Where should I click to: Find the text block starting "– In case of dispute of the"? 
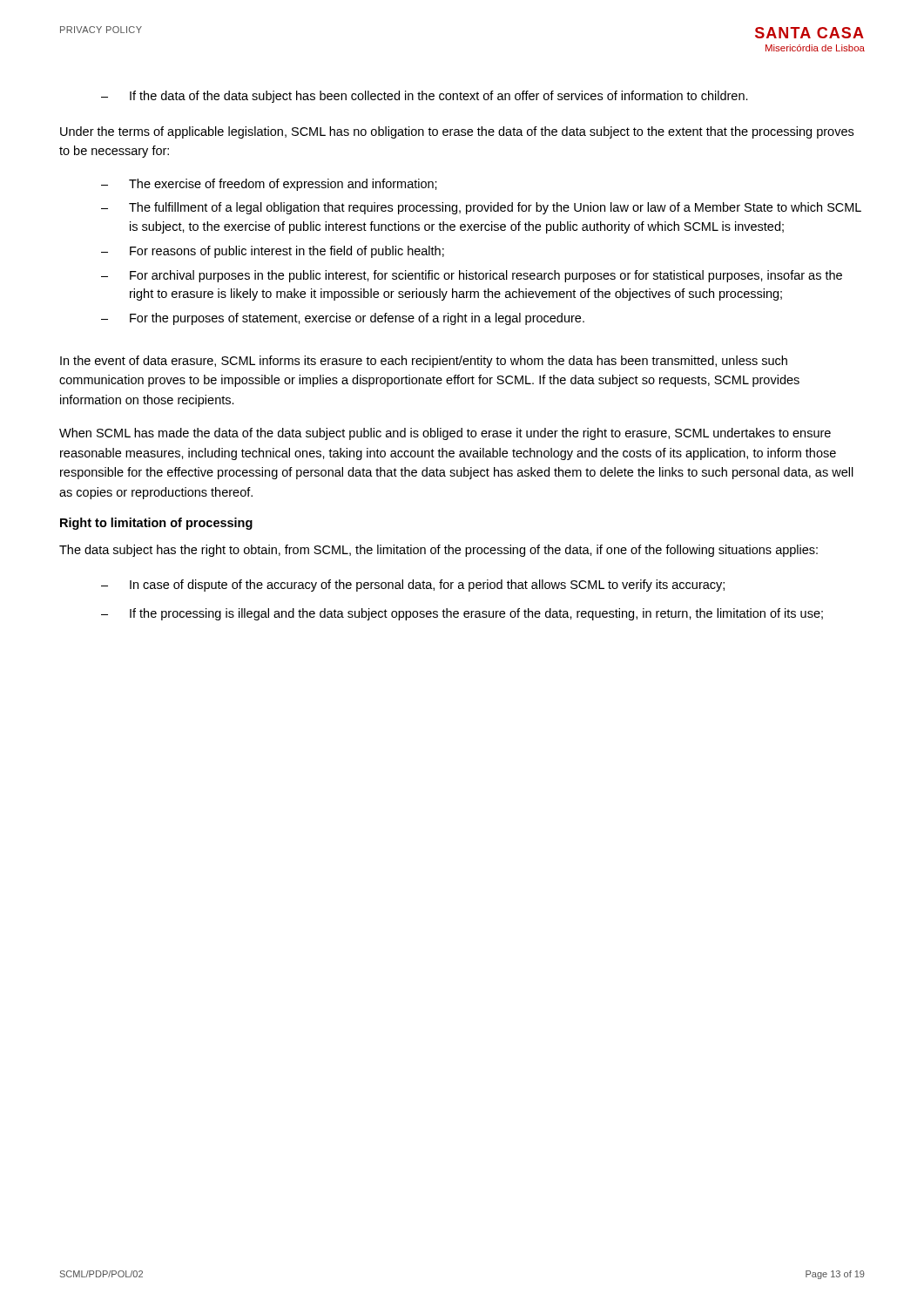pos(483,585)
